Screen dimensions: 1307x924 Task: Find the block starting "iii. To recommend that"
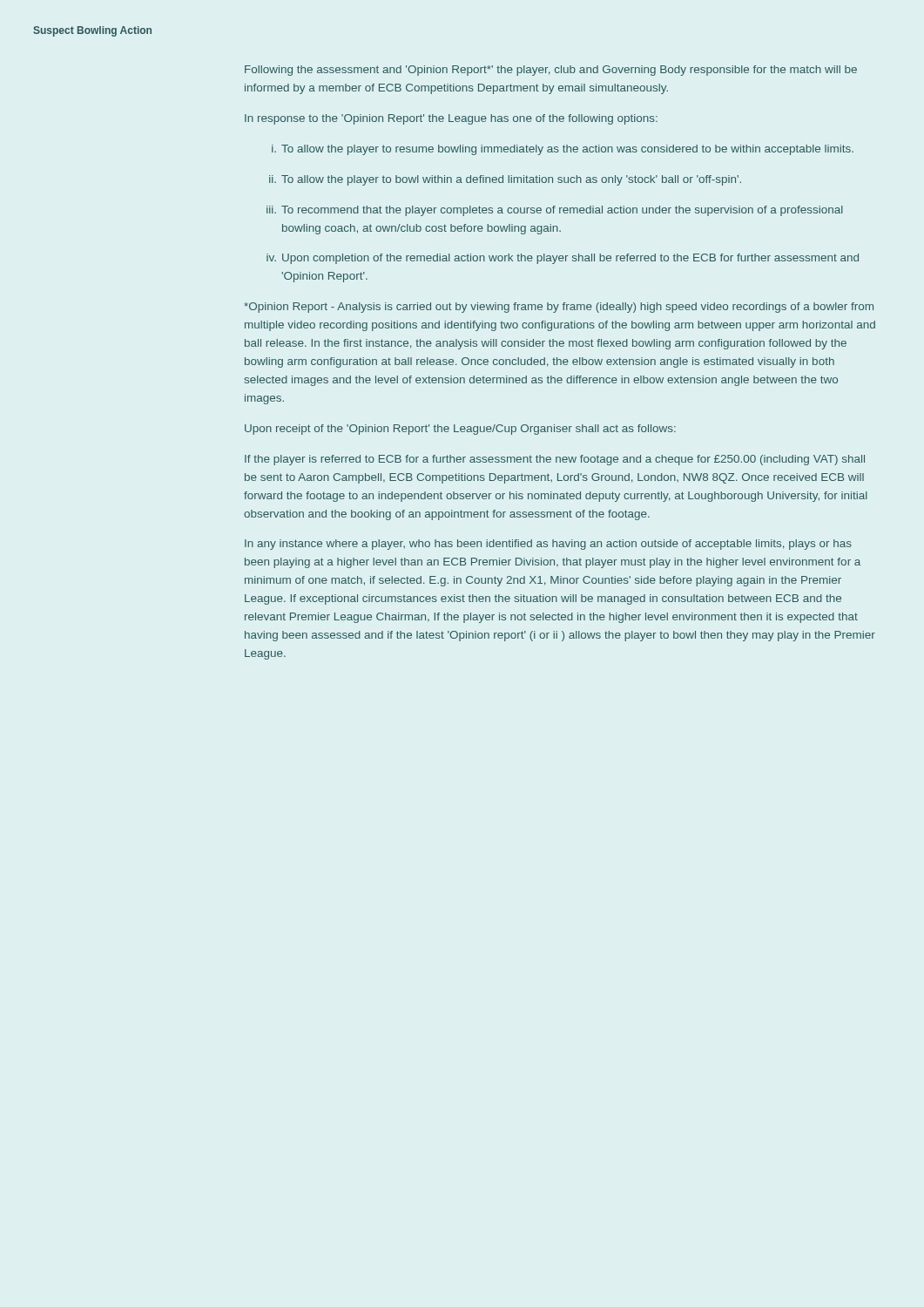(560, 219)
